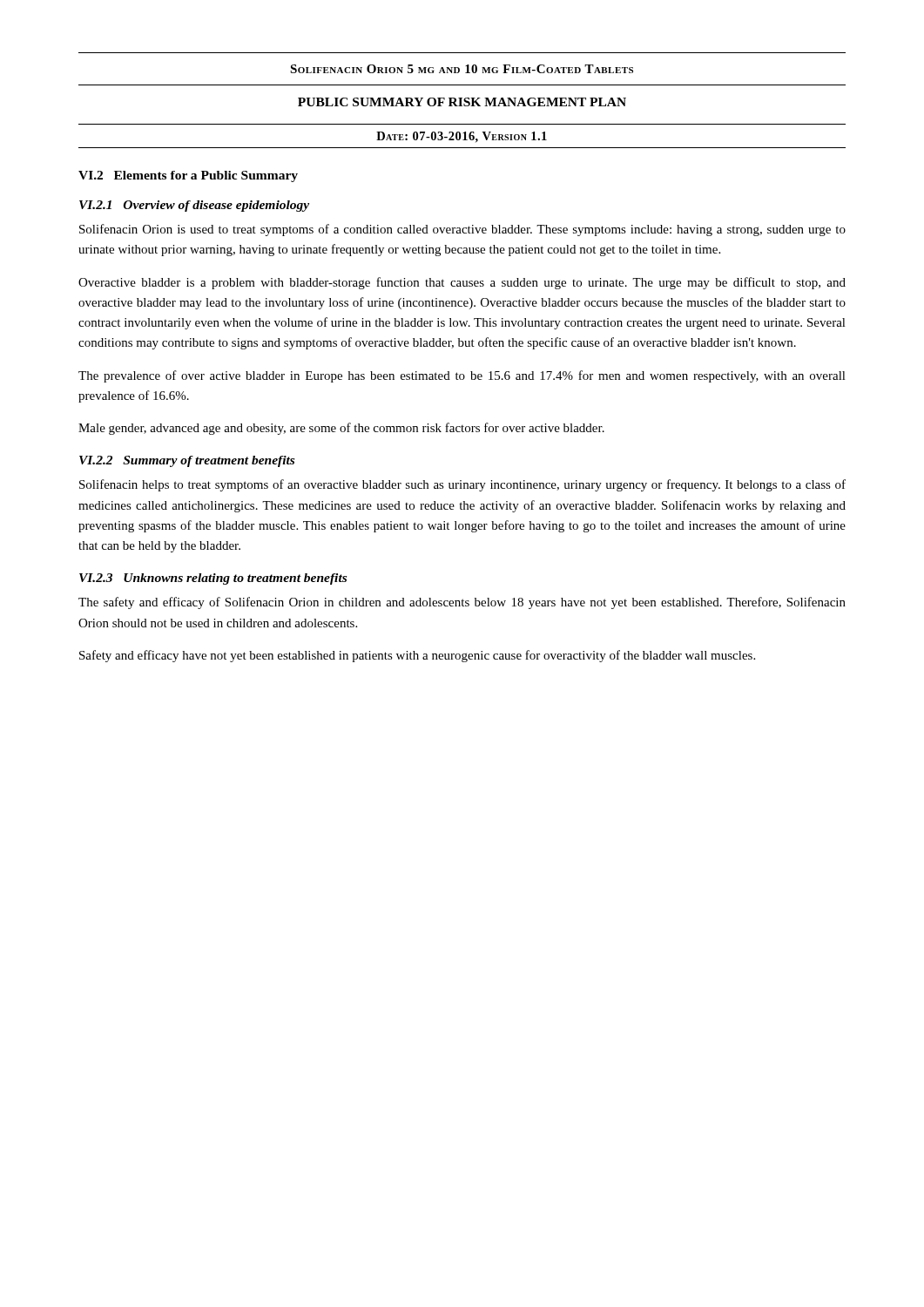Select the text block that reads "Solifenacin Orion is used to"
Screen dimensions: 1307x924
point(462,239)
